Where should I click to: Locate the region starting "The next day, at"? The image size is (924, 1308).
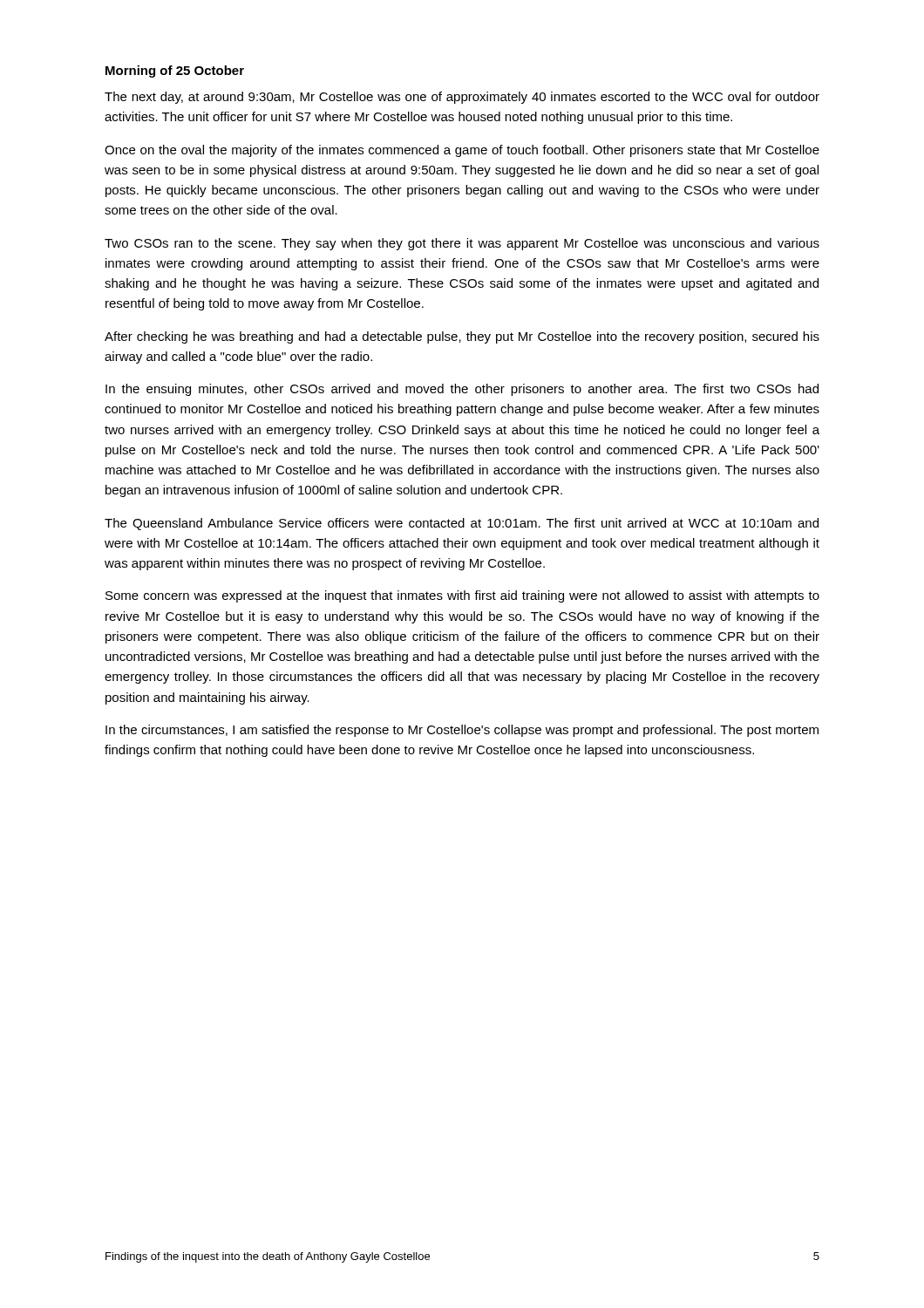[x=462, y=106]
